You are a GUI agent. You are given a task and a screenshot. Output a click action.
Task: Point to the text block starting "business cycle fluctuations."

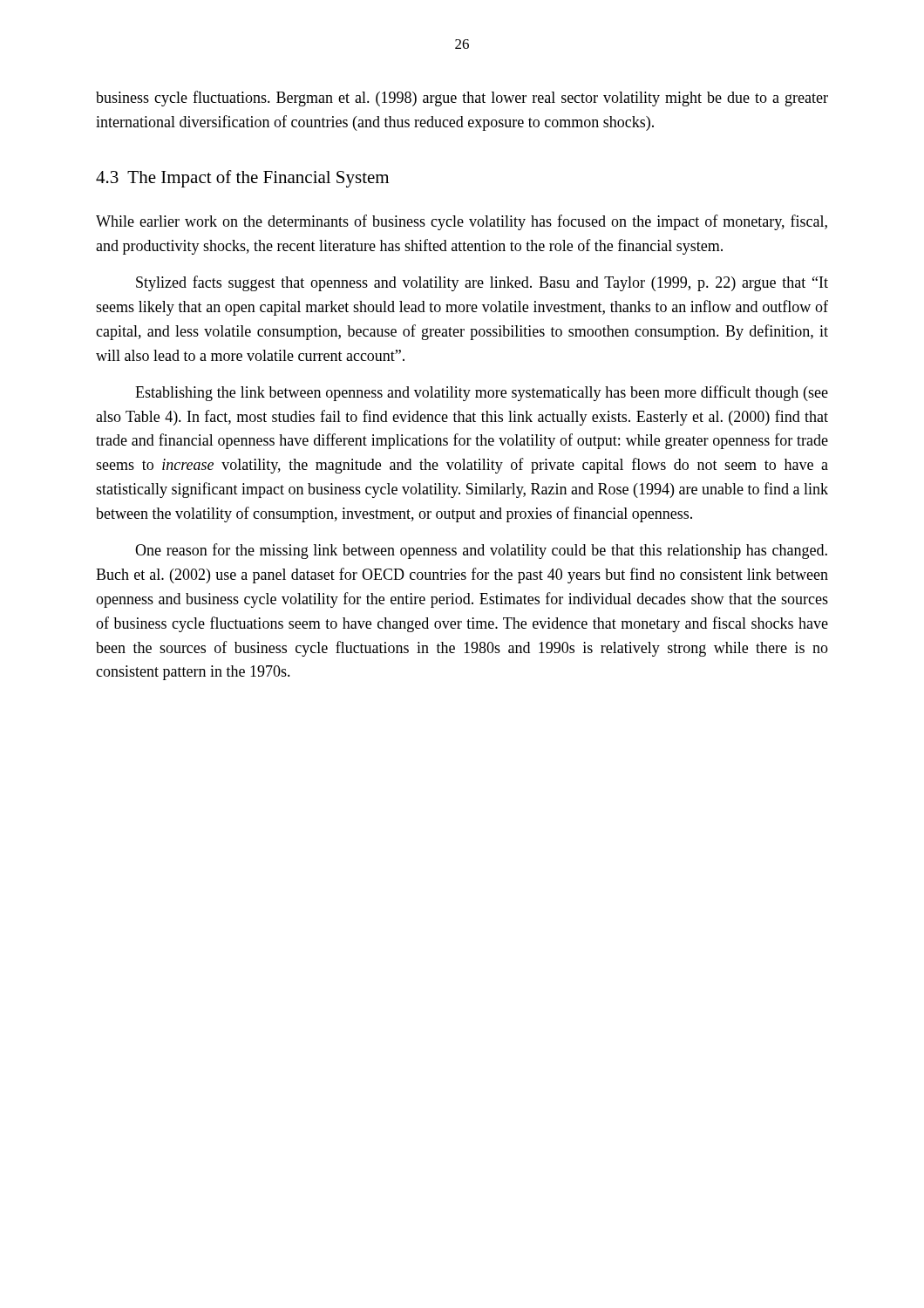(x=462, y=111)
